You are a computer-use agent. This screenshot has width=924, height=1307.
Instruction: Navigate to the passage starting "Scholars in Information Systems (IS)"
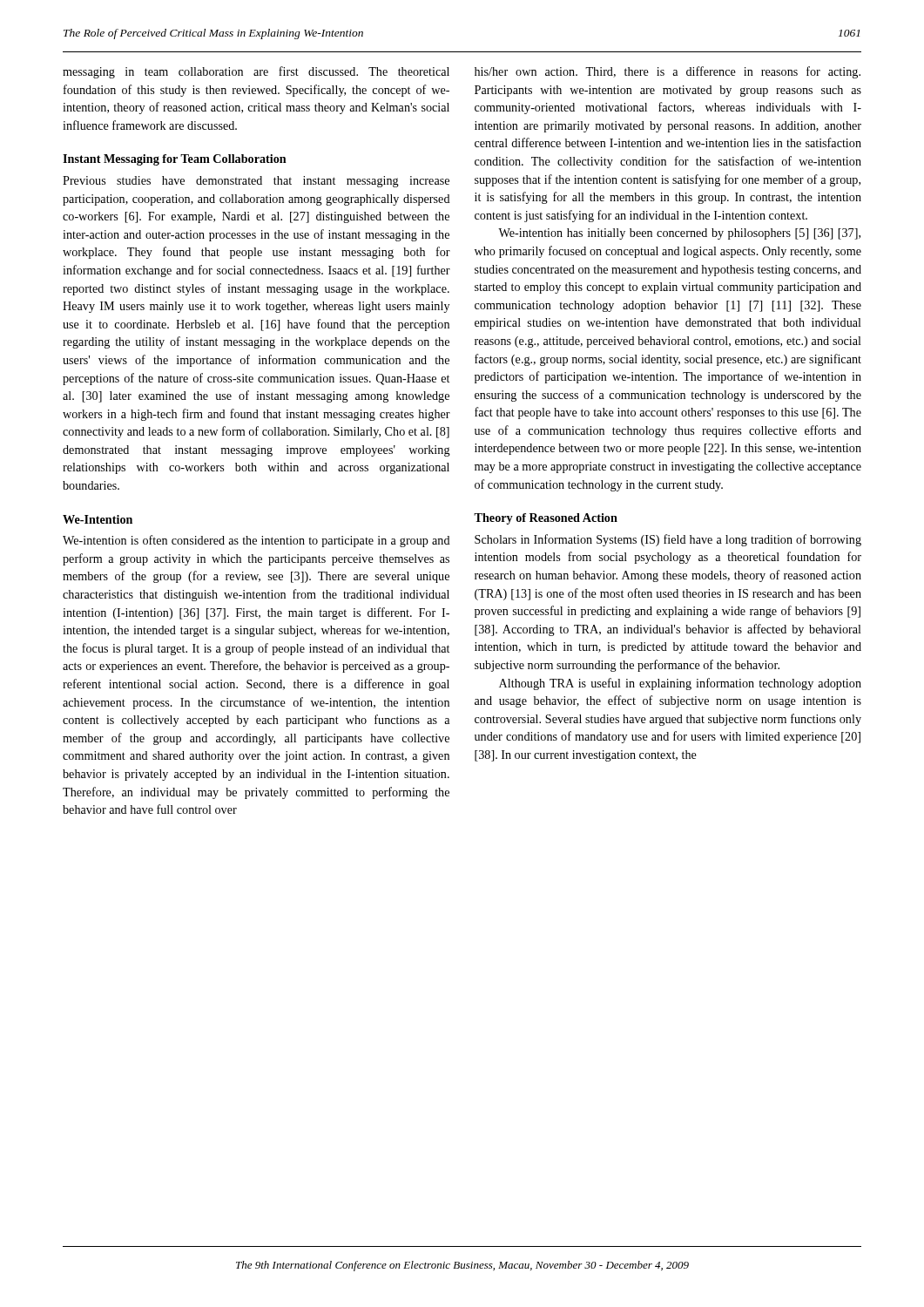pyautogui.click(x=668, y=602)
